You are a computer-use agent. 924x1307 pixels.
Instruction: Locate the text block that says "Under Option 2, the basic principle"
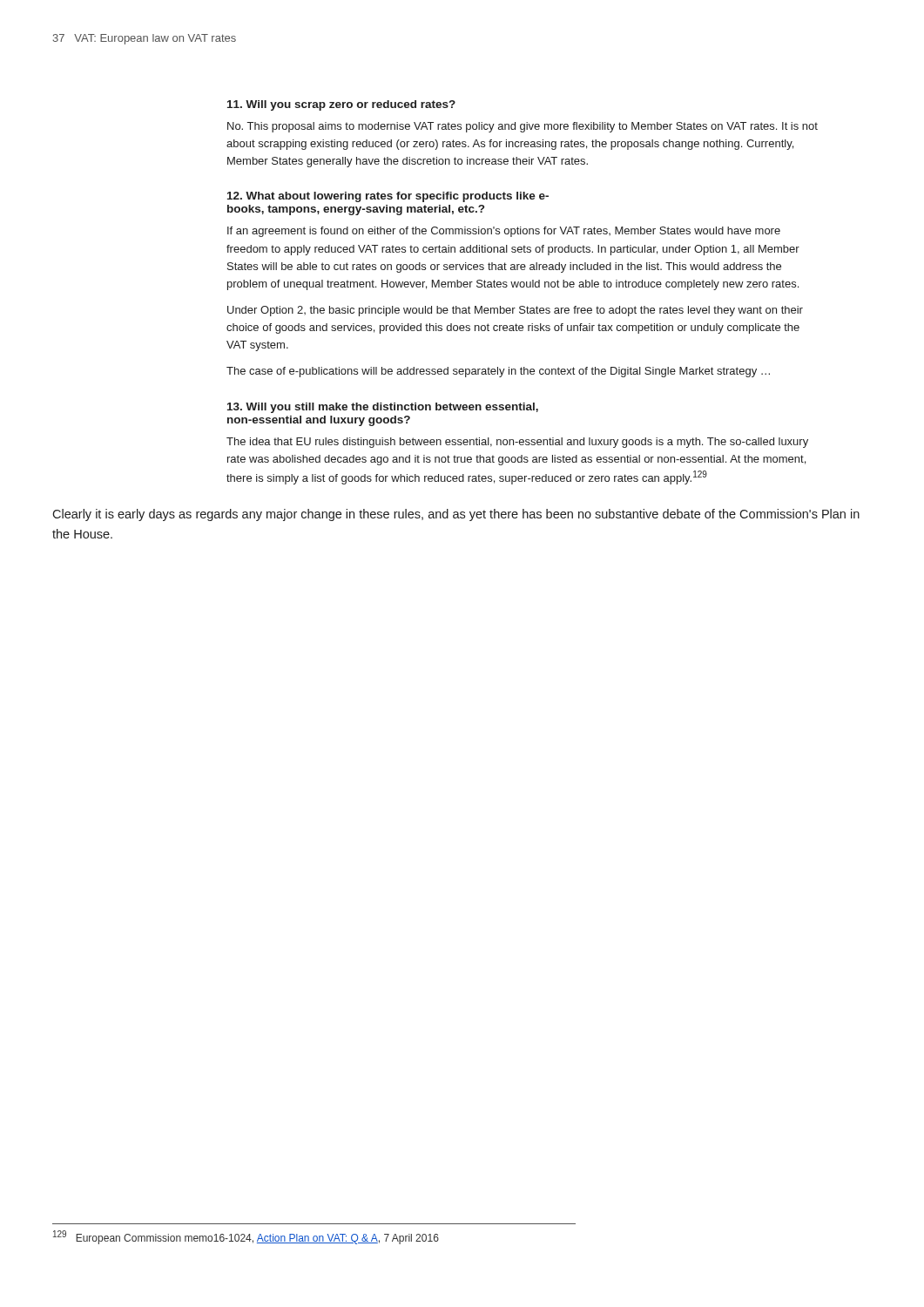tap(515, 327)
